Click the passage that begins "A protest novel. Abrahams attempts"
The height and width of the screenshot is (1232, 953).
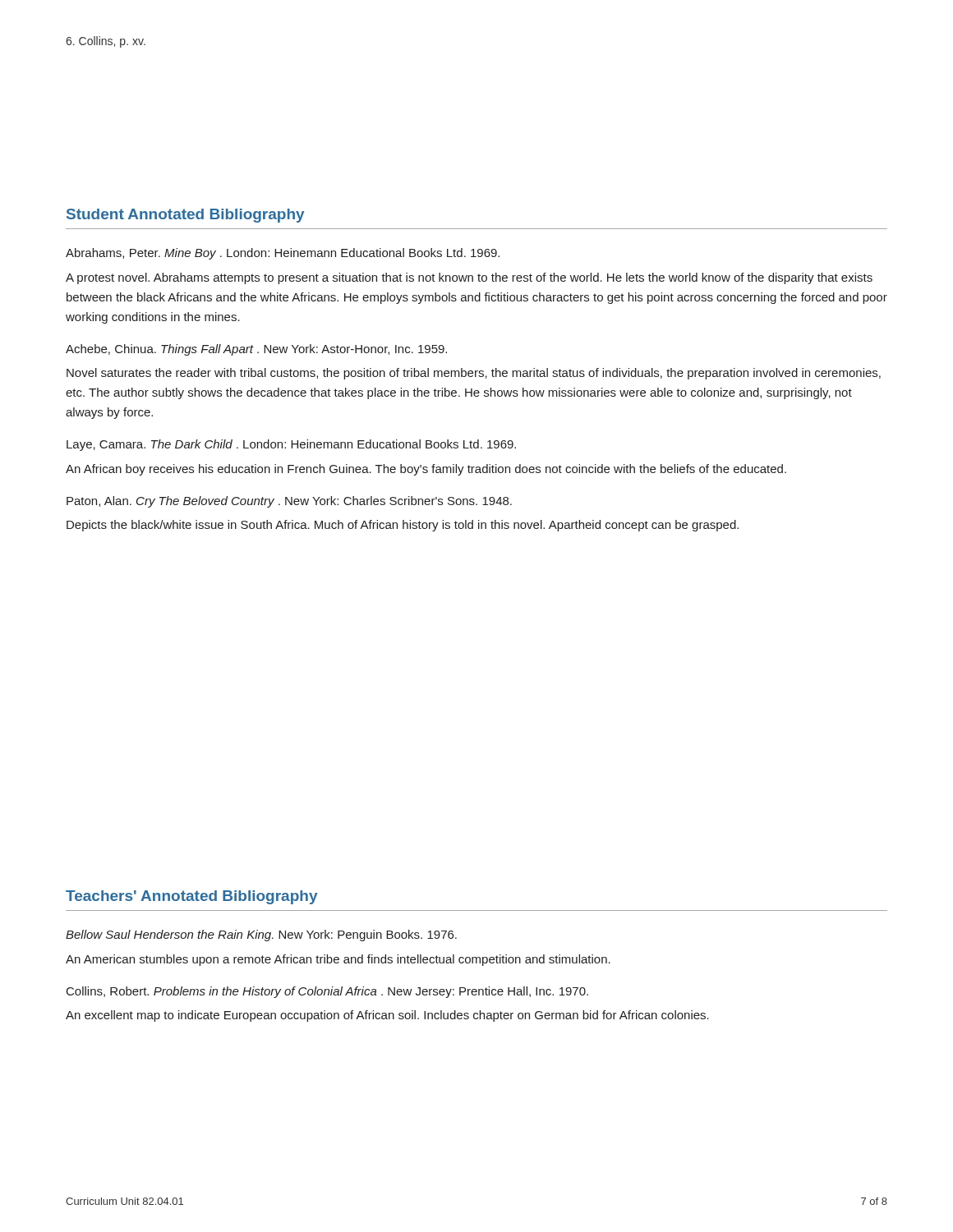476,296
